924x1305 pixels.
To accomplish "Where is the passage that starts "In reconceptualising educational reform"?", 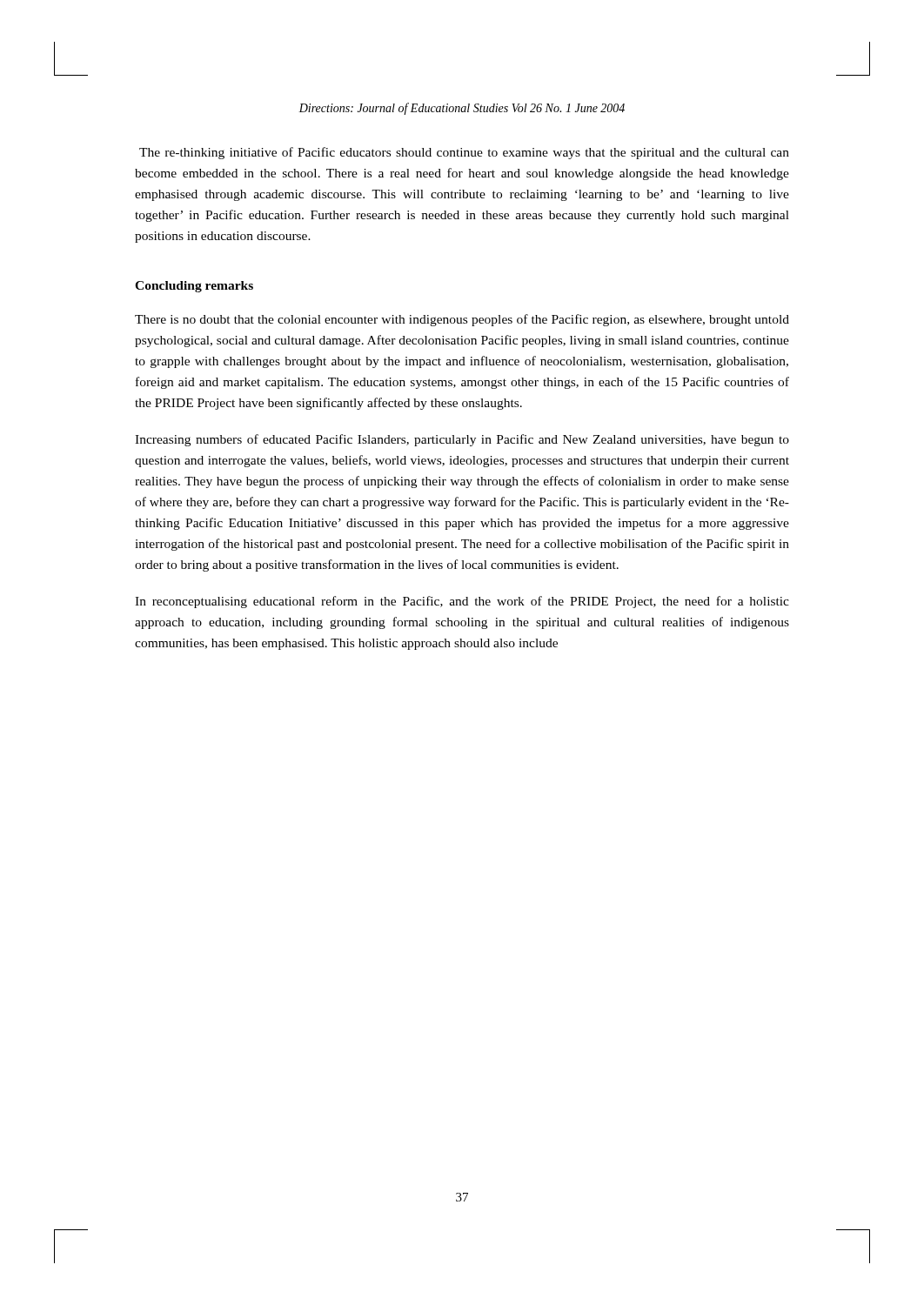I will point(462,622).
